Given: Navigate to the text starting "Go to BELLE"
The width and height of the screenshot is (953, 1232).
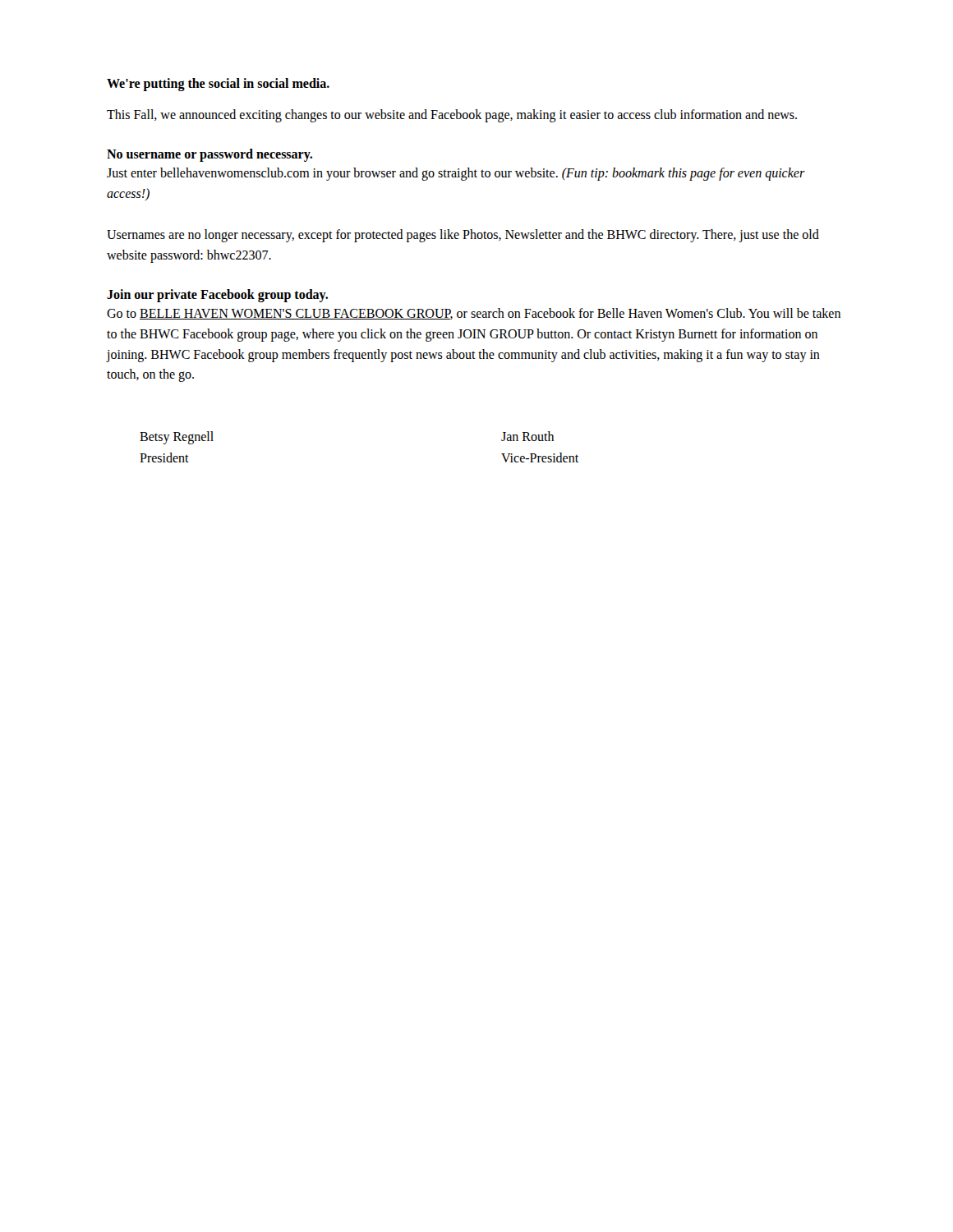Looking at the screenshot, I should click(474, 344).
